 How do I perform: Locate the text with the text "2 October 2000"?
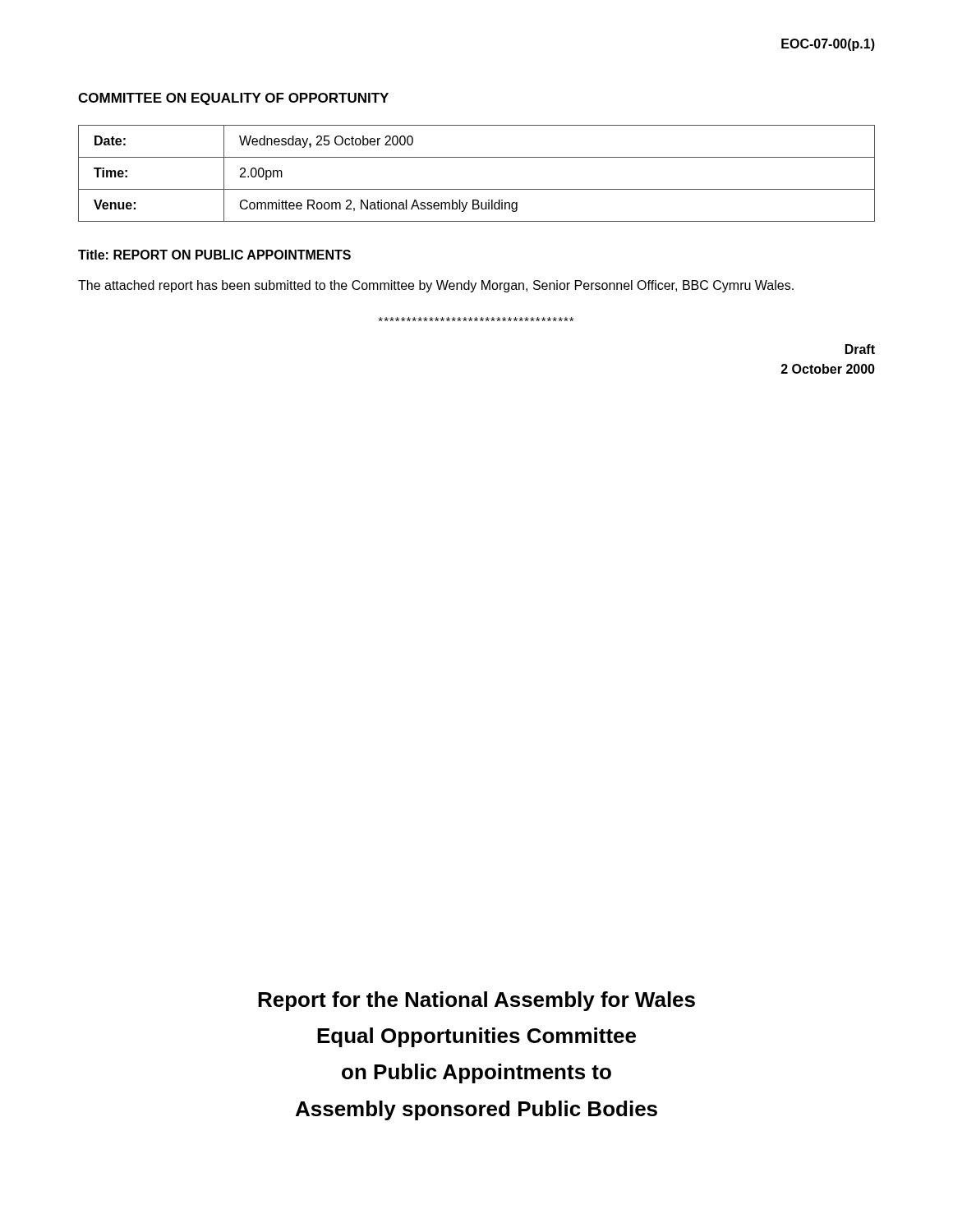pos(828,369)
